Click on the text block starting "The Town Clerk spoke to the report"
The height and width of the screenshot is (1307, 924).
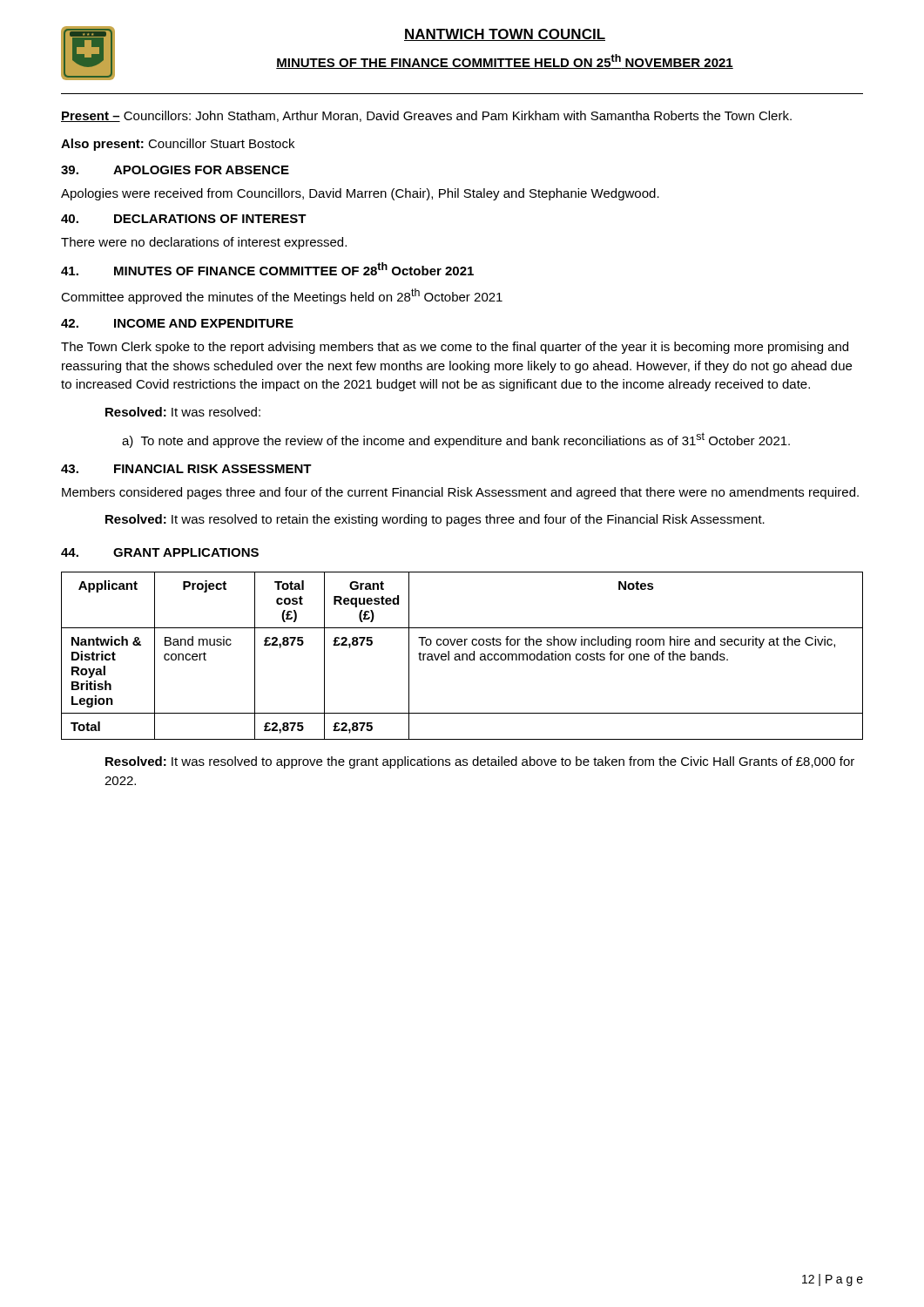coord(457,365)
